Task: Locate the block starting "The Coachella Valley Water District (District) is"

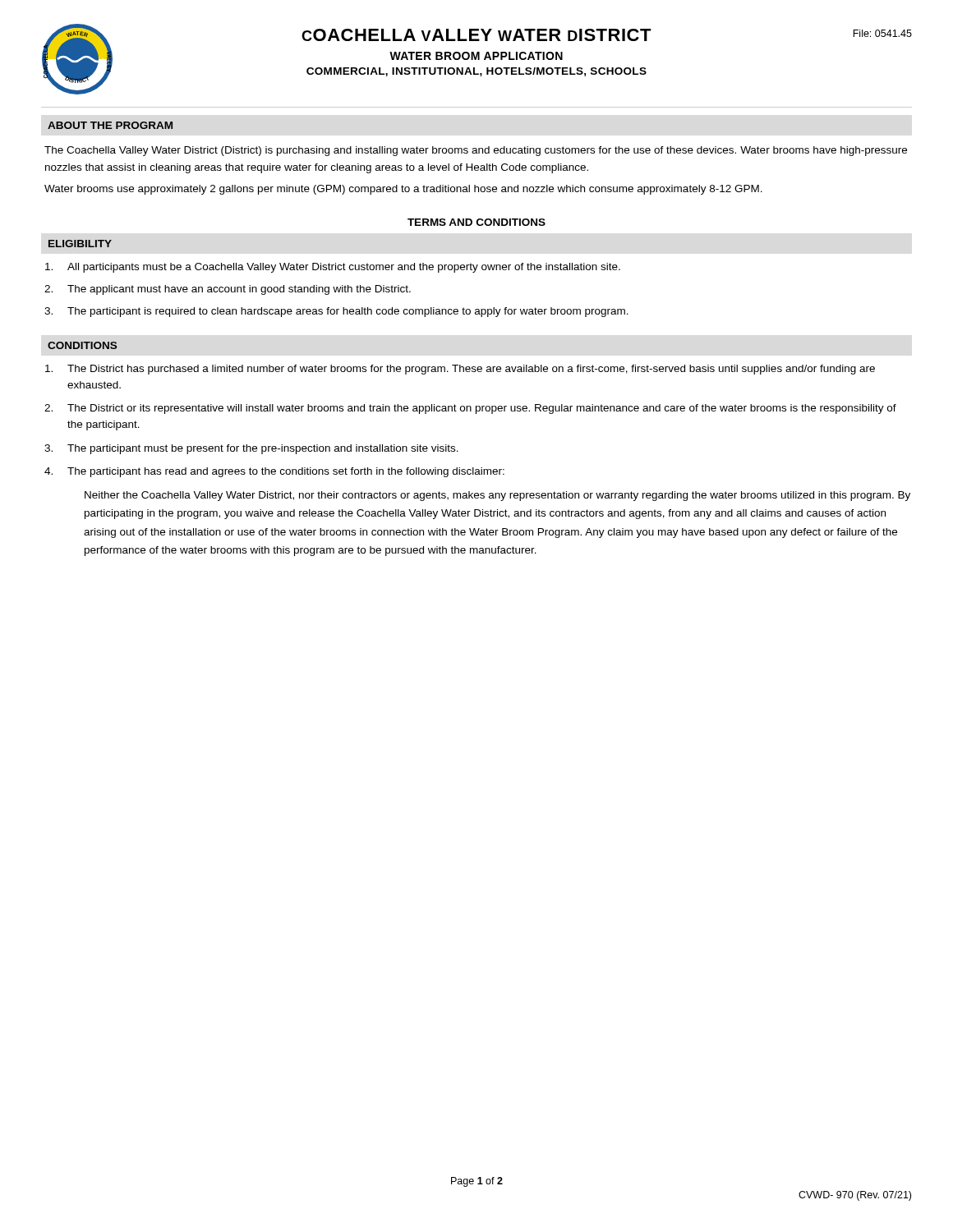Action: pos(476,170)
